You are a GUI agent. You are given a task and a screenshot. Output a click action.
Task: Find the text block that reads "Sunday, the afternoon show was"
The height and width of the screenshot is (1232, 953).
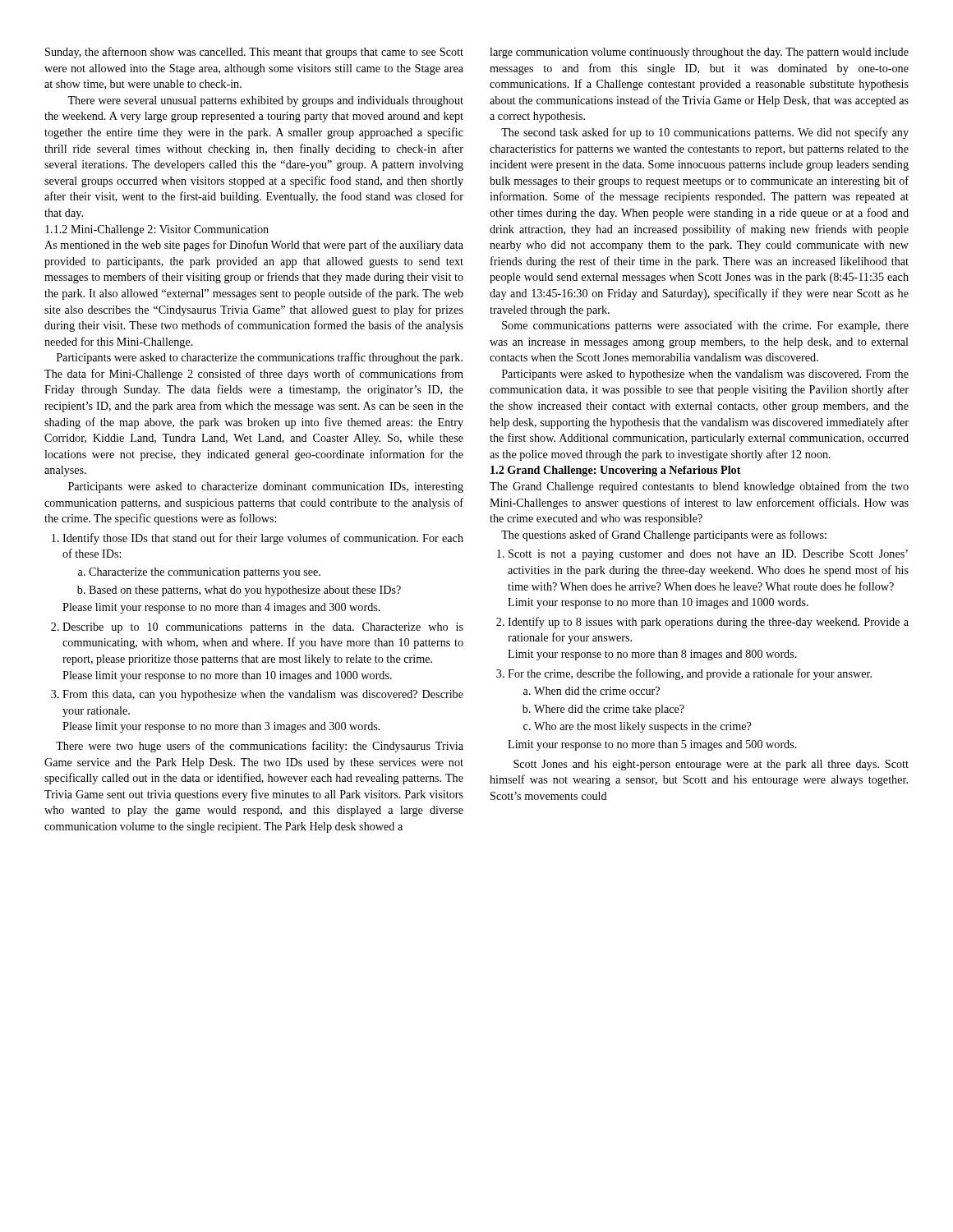[x=254, y=133]
